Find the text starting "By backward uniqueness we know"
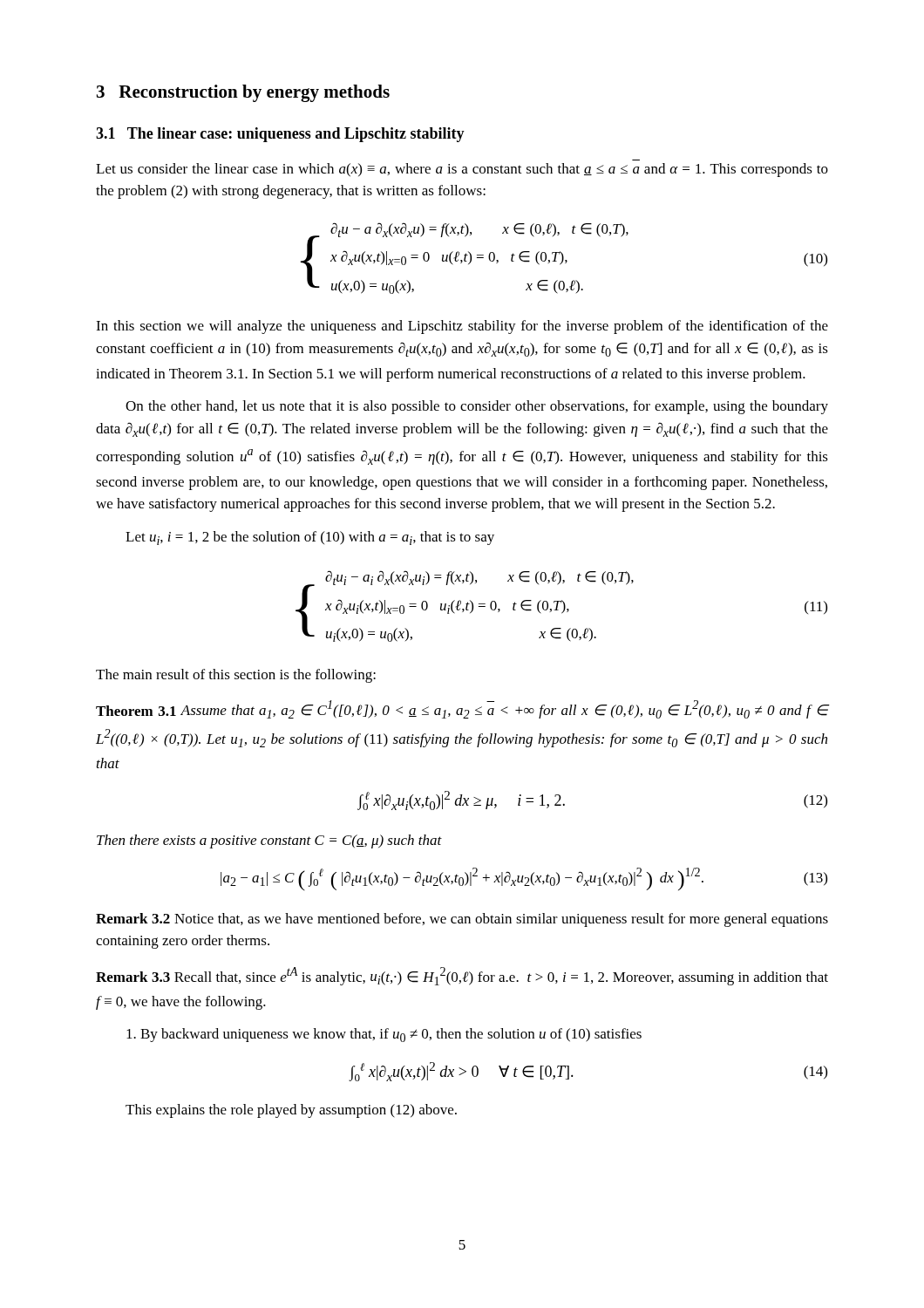This screenshot has width=924, height=1308. (x=477, y=1036)
